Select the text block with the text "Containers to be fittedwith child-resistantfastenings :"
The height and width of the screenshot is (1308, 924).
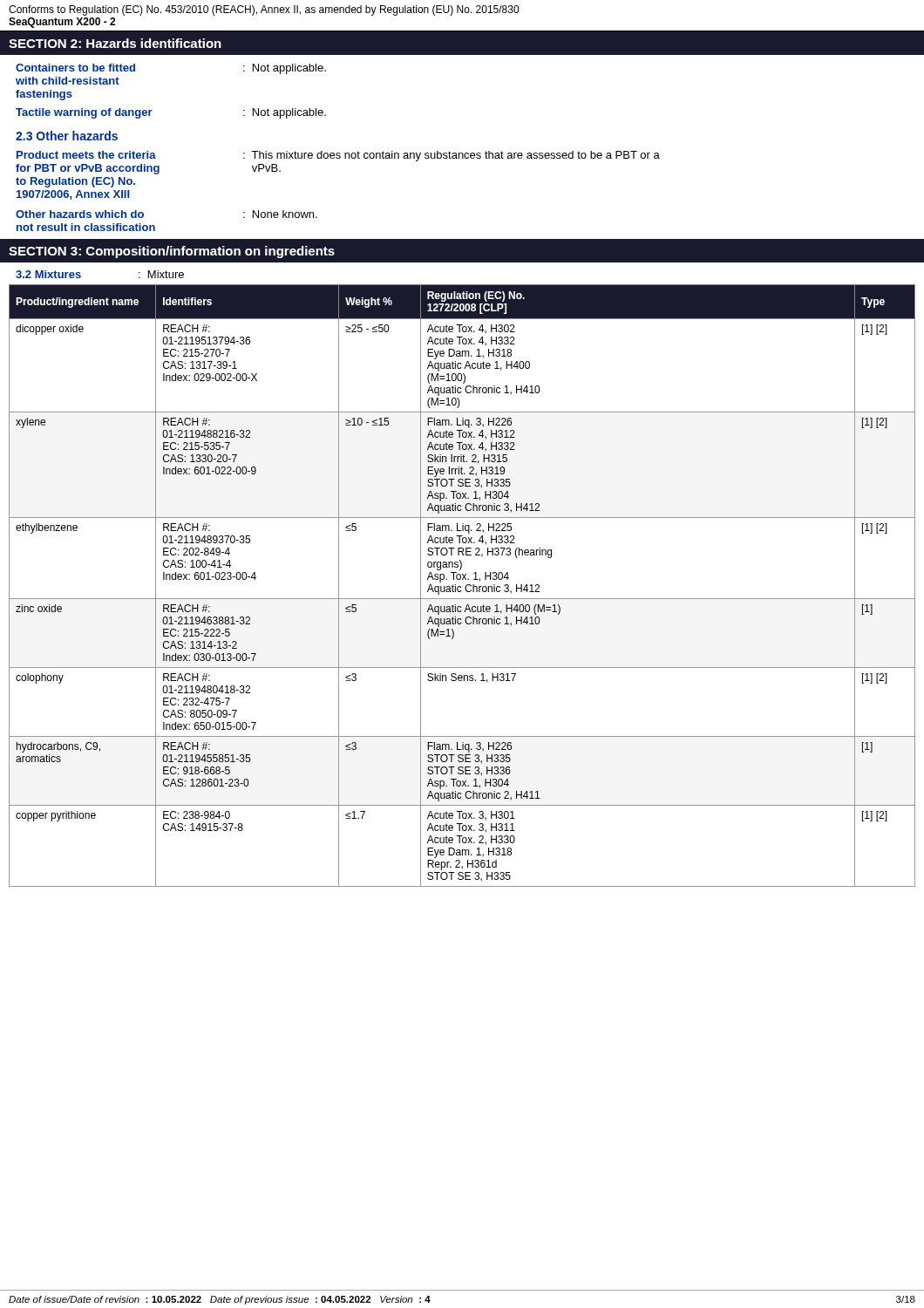[82, 68]
